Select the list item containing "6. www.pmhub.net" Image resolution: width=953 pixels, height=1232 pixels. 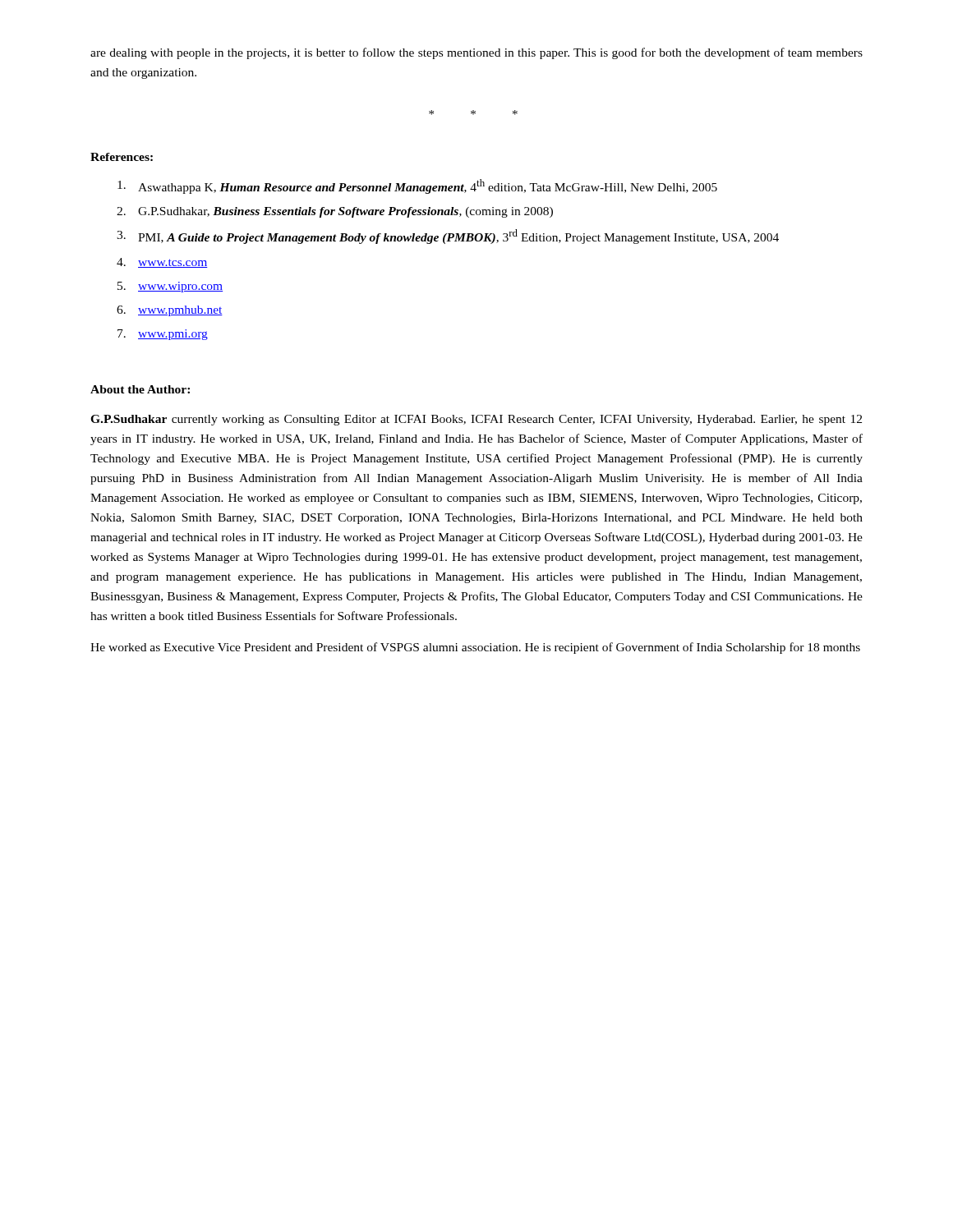tap(170, 311)
